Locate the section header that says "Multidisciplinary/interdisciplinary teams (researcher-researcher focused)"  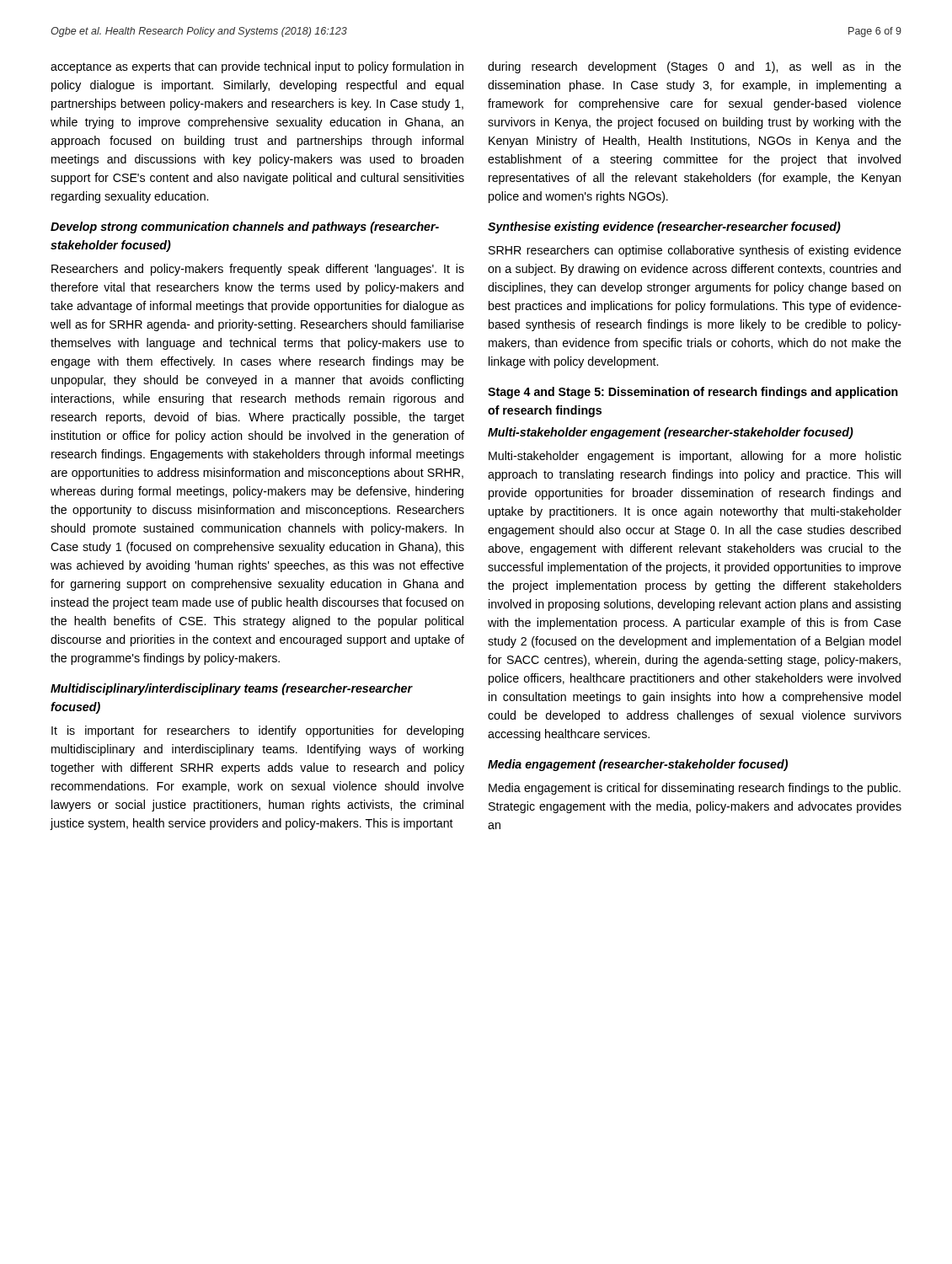[231, 698]
